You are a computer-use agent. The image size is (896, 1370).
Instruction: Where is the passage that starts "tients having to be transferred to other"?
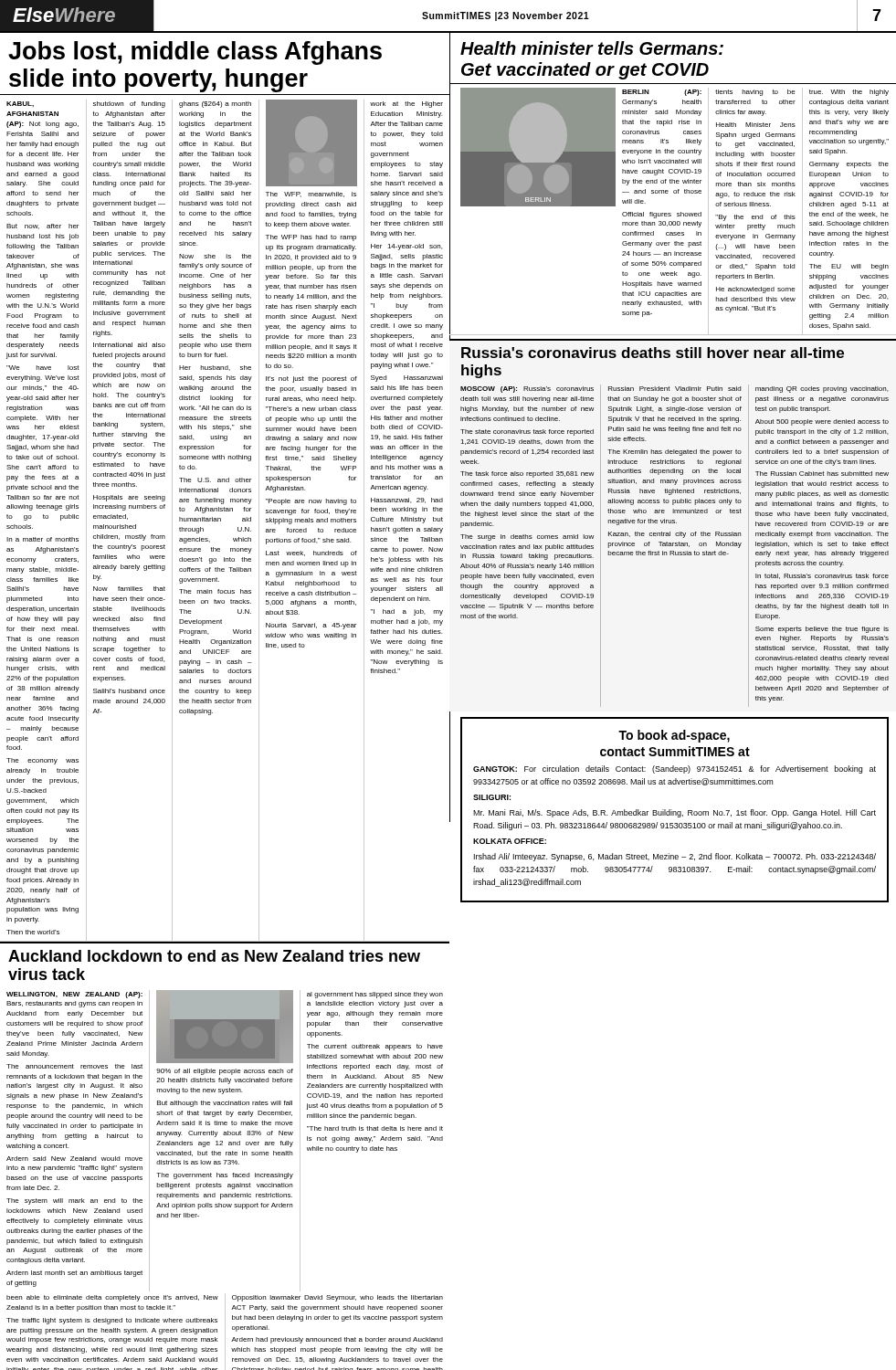click(x=755, y=201)
